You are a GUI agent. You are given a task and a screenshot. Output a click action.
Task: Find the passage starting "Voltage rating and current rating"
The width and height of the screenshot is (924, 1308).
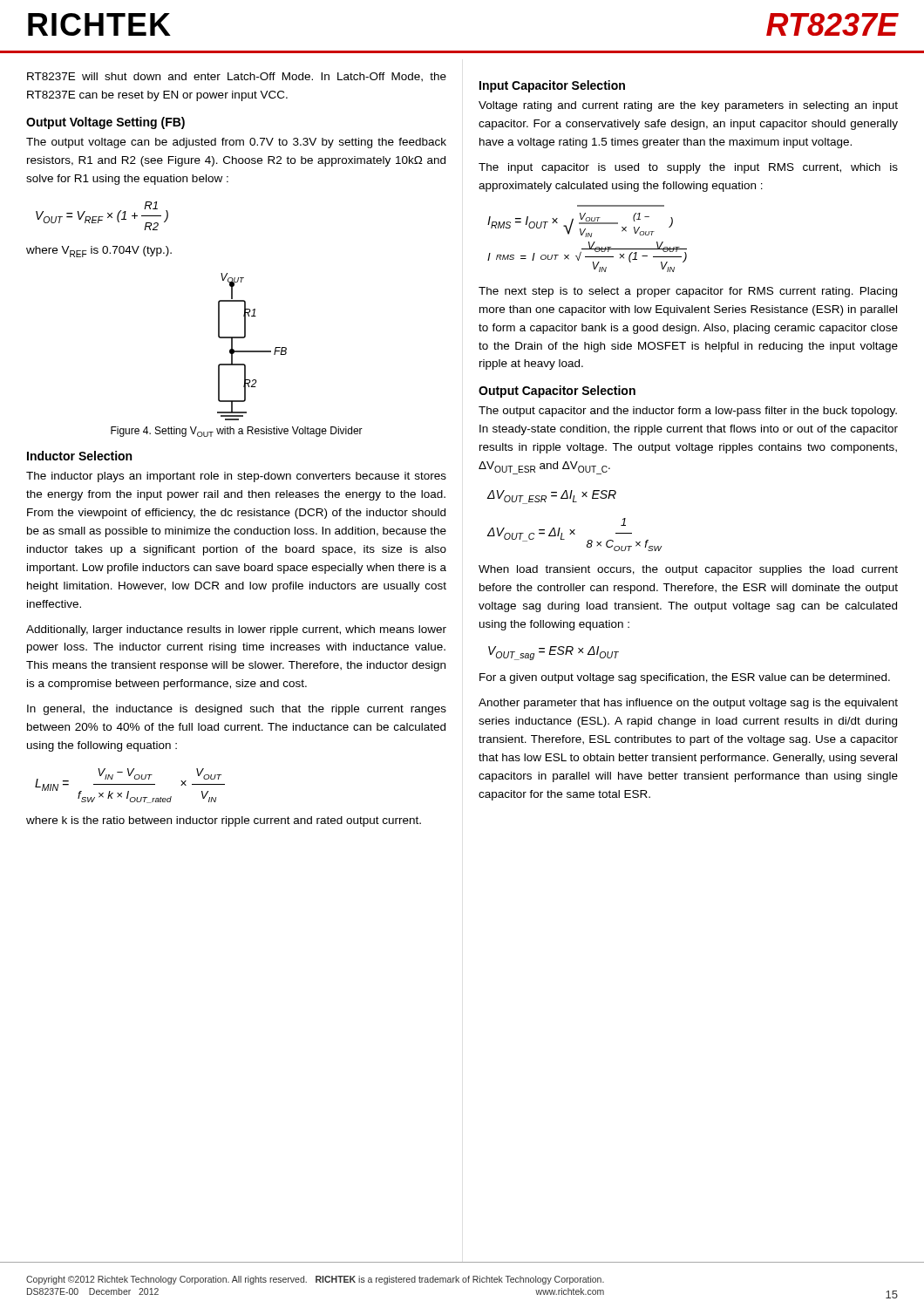688,146
